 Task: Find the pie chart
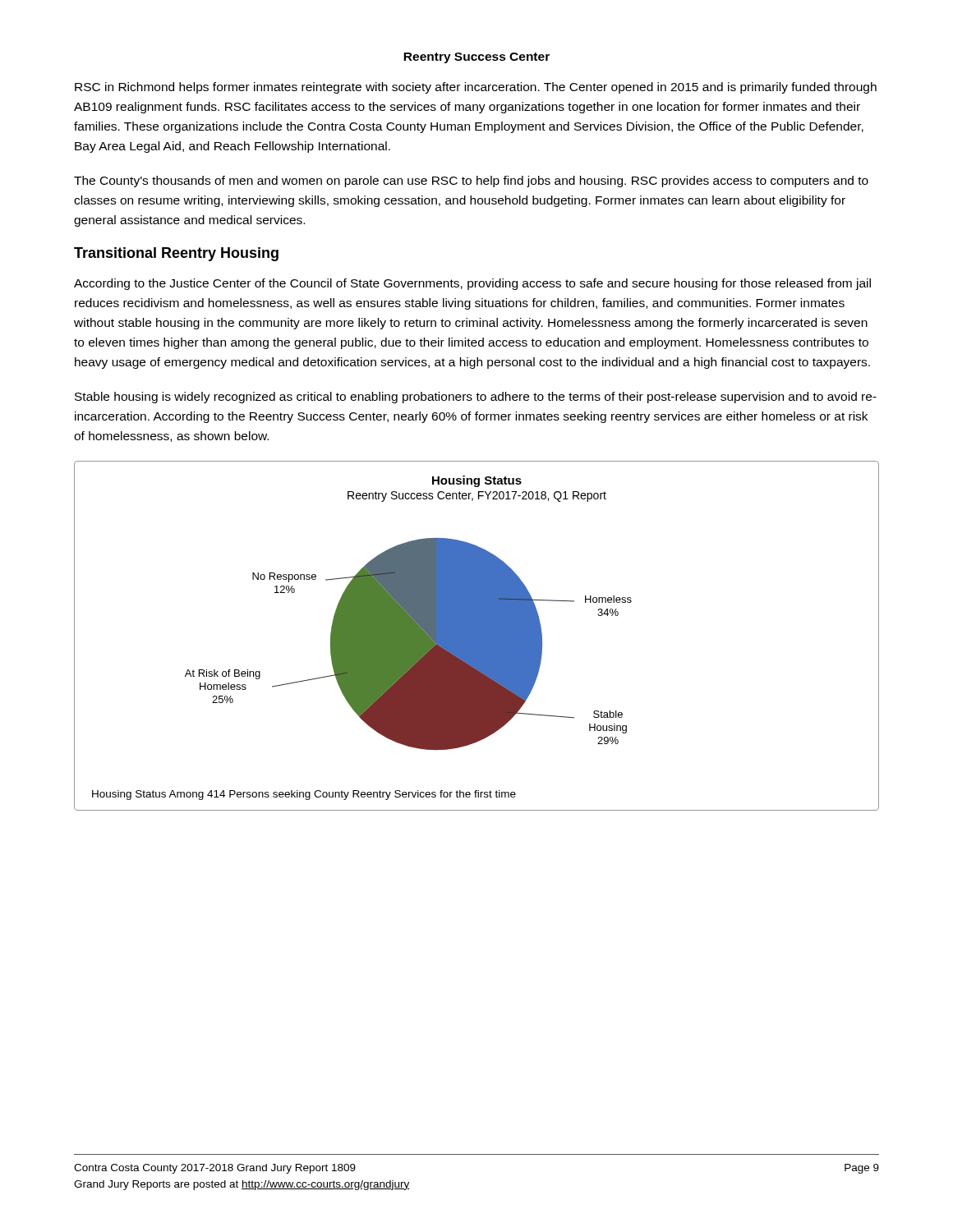476,636
